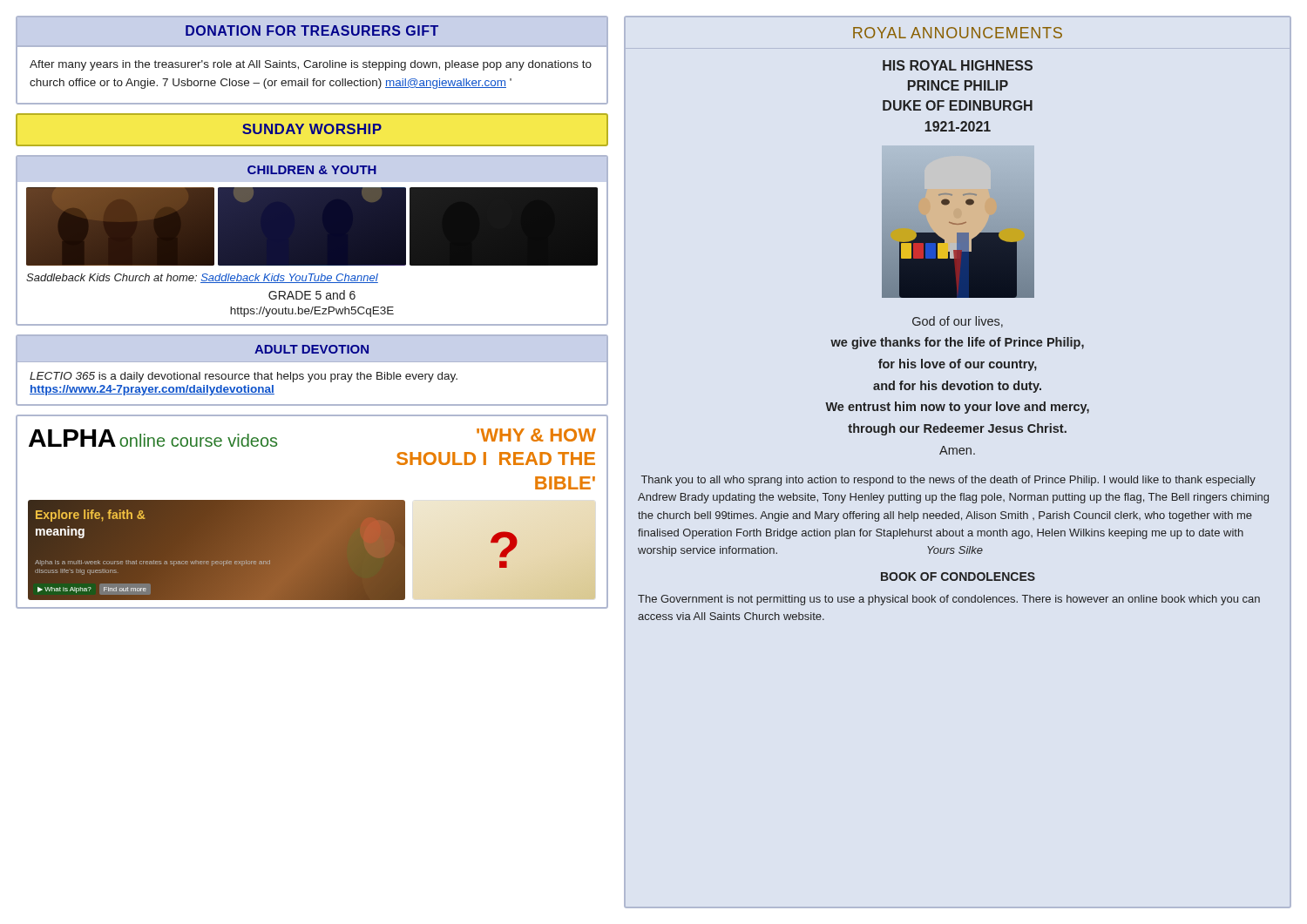Navigate to the passage starting "'WHY & HOWSHOULD I READ THE BIBLE'"
This screenshot has height=924, width=1307.
tap(496, 459)
